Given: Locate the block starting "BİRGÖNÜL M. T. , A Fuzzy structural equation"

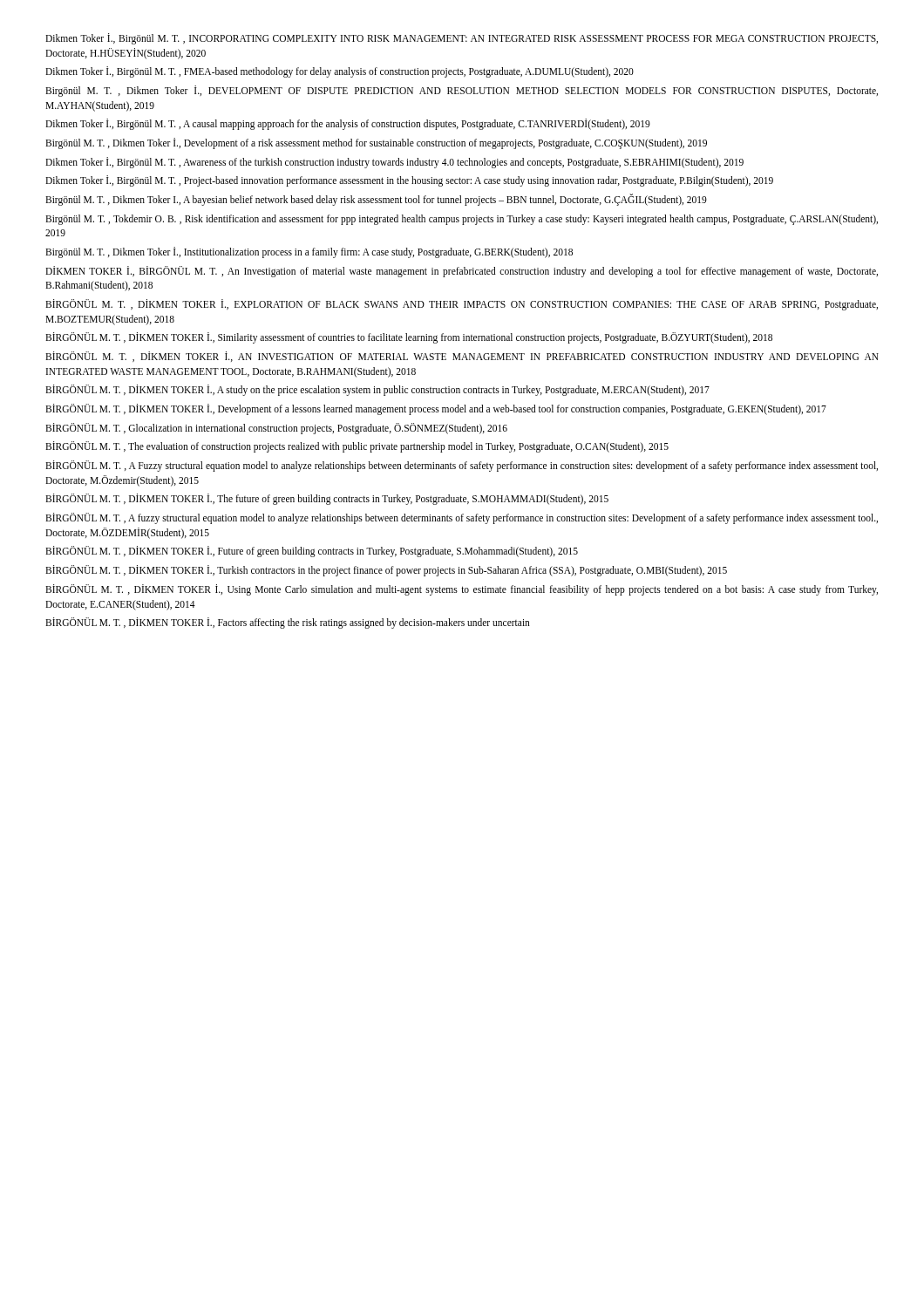Looking at the screenshot, I should [462, 473].
